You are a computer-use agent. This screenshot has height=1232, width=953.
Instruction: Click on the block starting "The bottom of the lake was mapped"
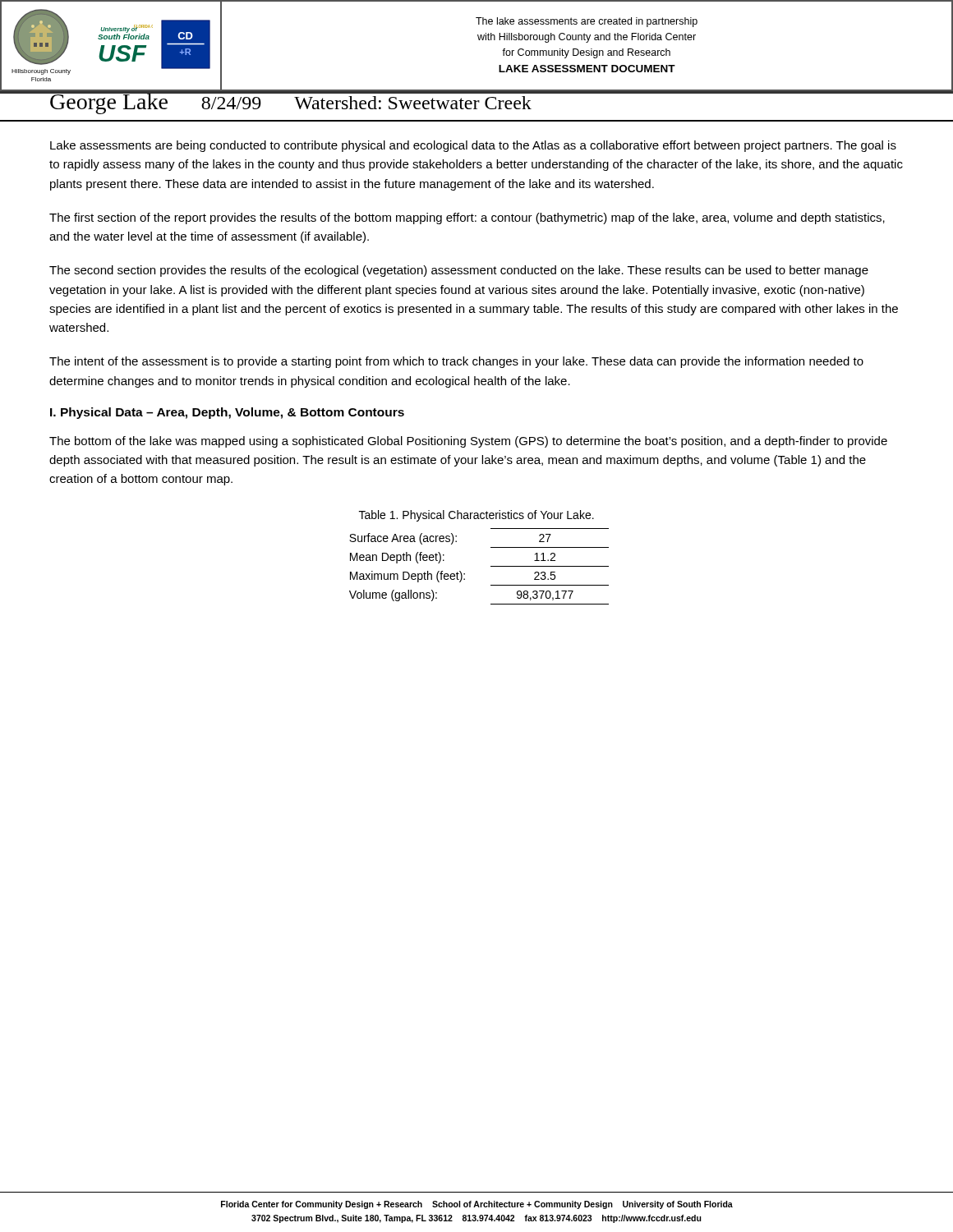click(x=468, y=460)
